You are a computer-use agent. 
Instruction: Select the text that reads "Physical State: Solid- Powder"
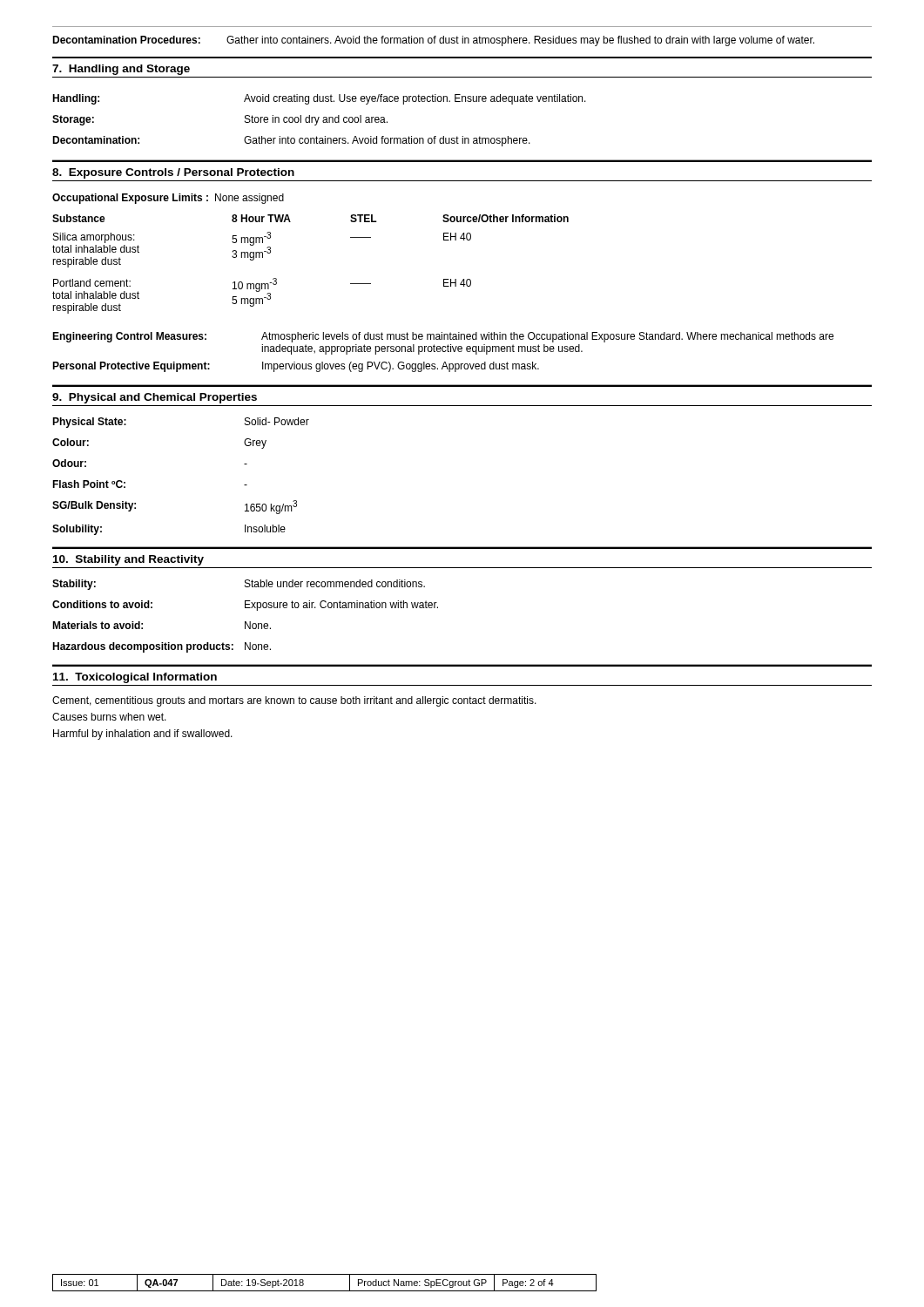click(x=90, y=422)
